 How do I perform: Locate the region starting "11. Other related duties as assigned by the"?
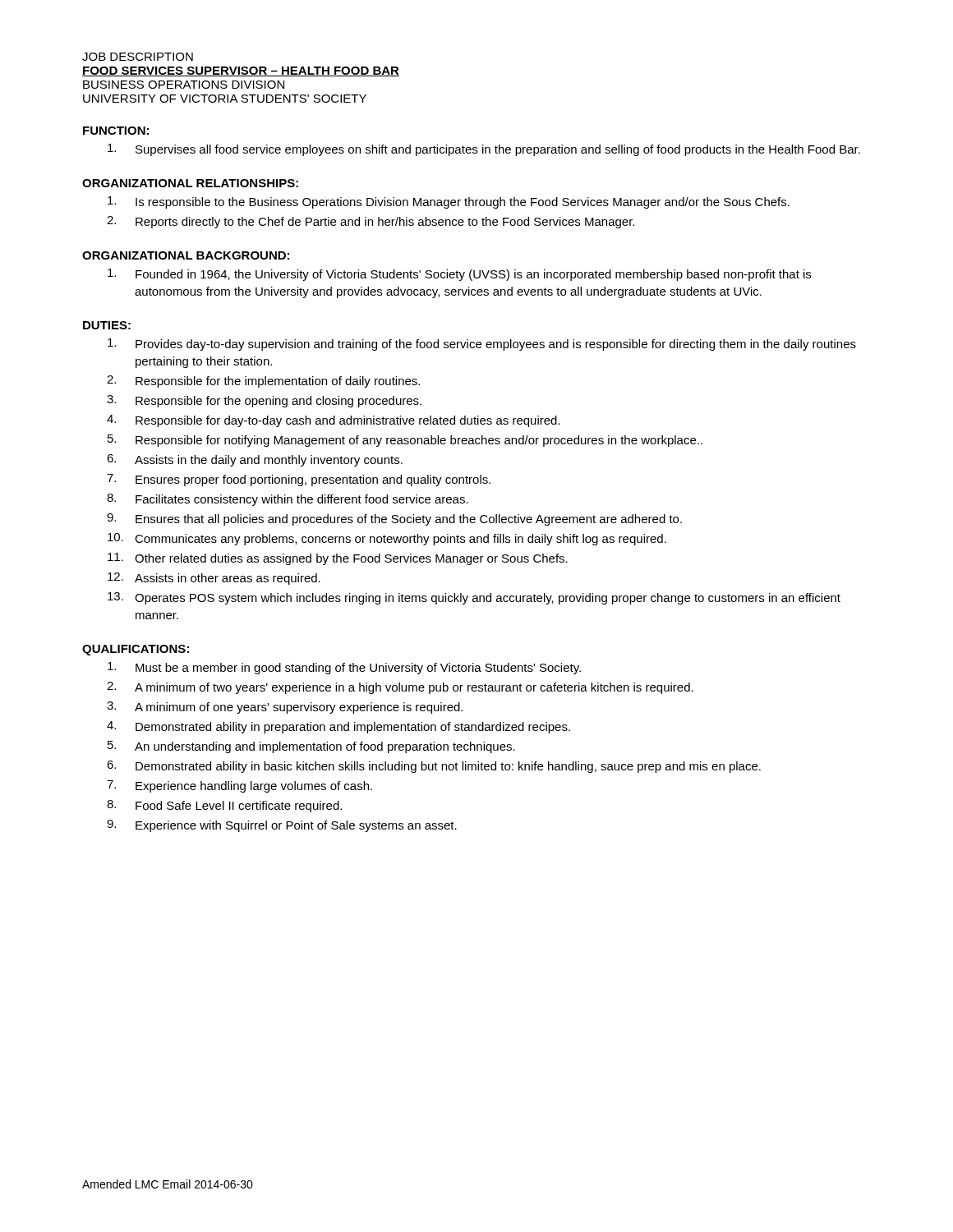pos(338,558)
